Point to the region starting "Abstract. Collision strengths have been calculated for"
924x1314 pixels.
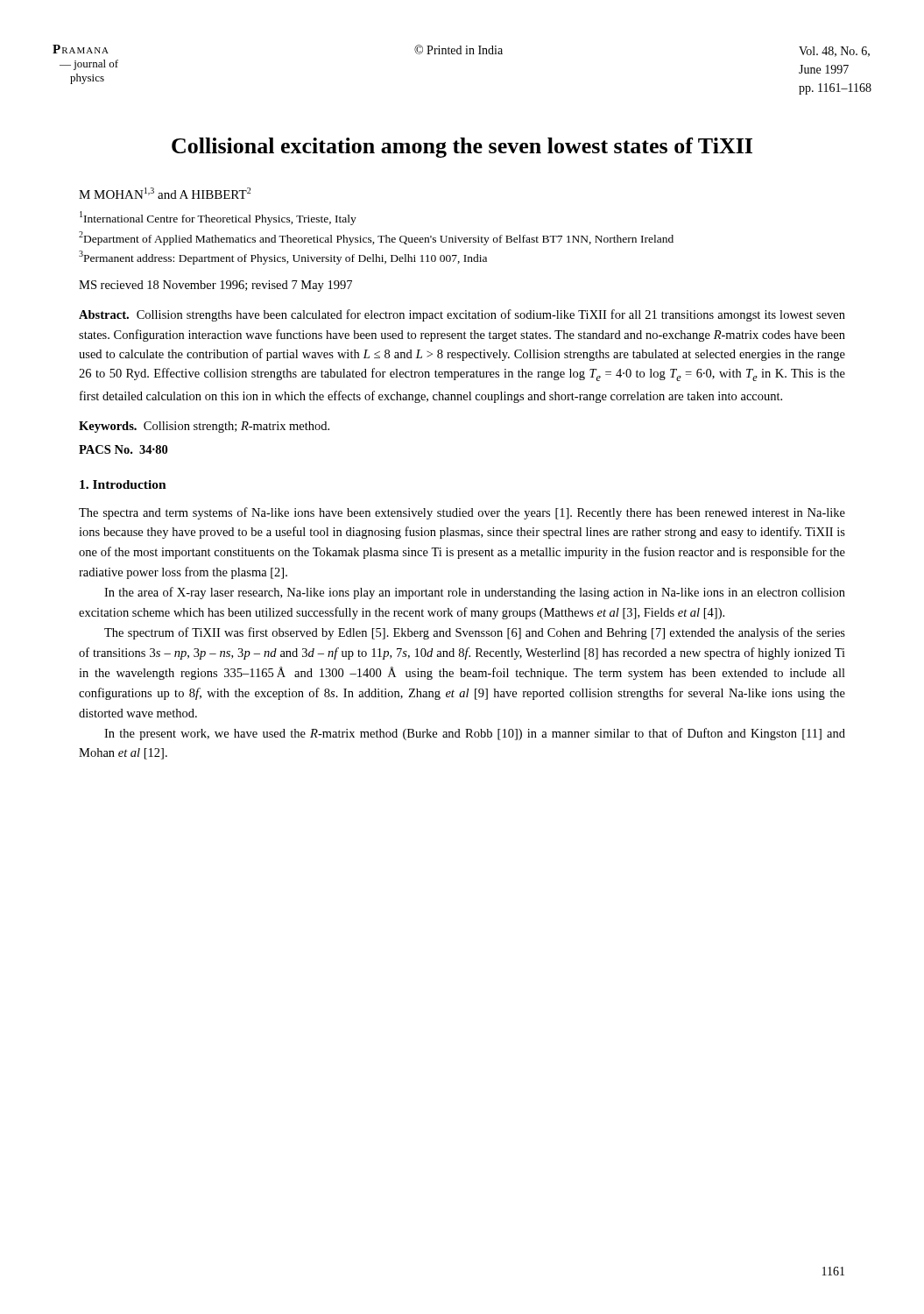462,355
